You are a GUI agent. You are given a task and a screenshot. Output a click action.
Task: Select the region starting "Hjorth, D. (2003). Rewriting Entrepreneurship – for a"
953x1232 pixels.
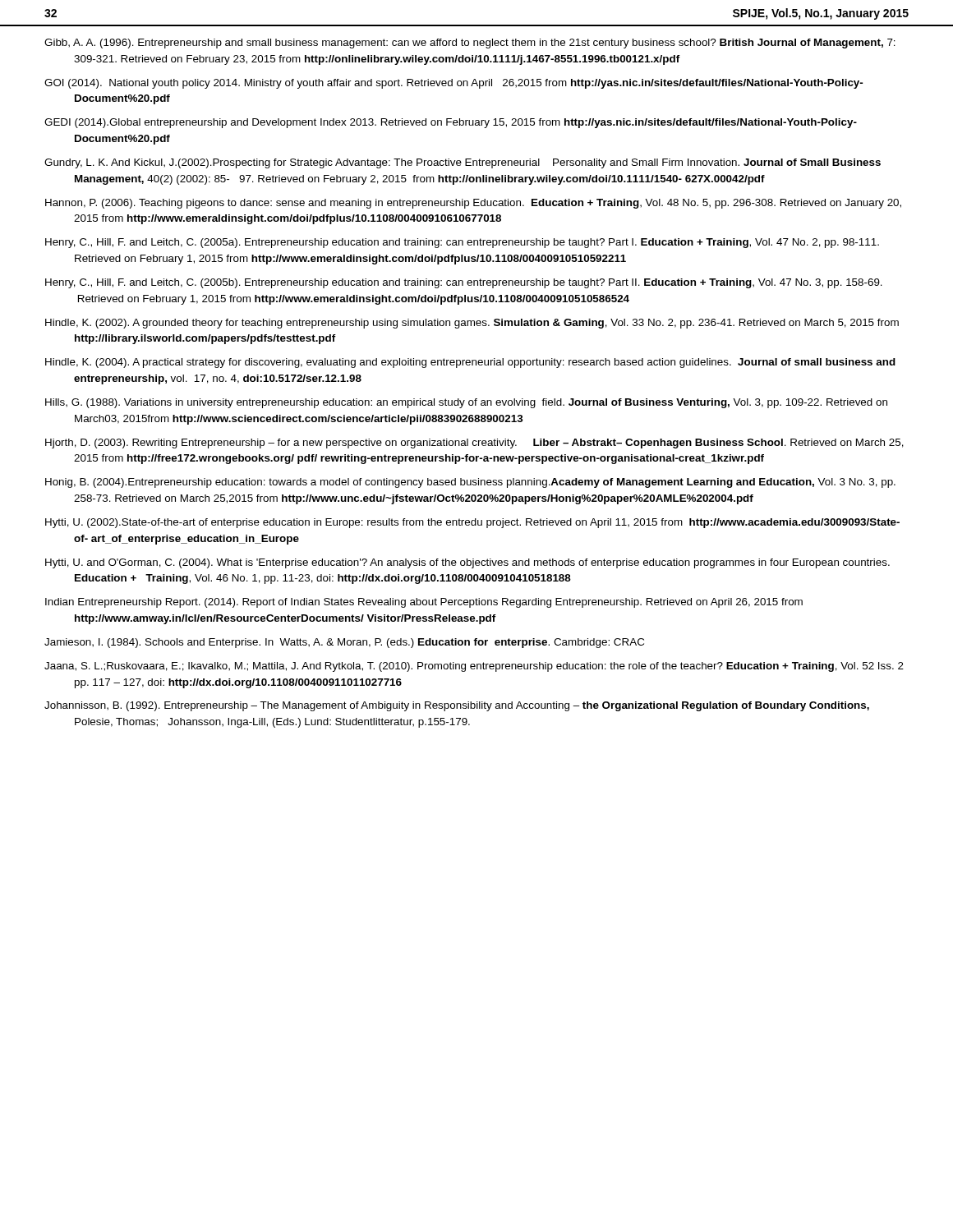pos(474,450)
